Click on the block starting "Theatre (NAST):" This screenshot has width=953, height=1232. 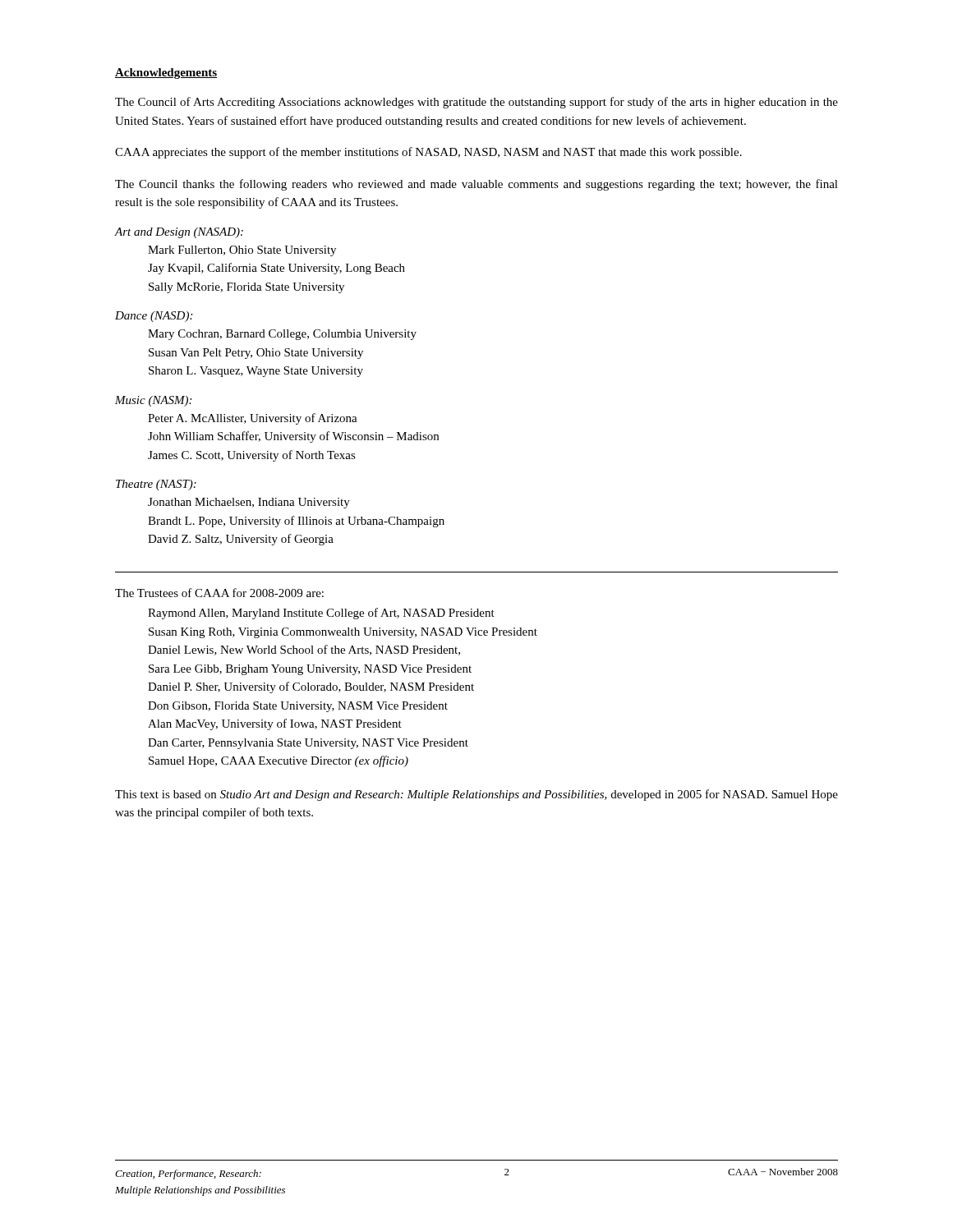click(156, 484)
